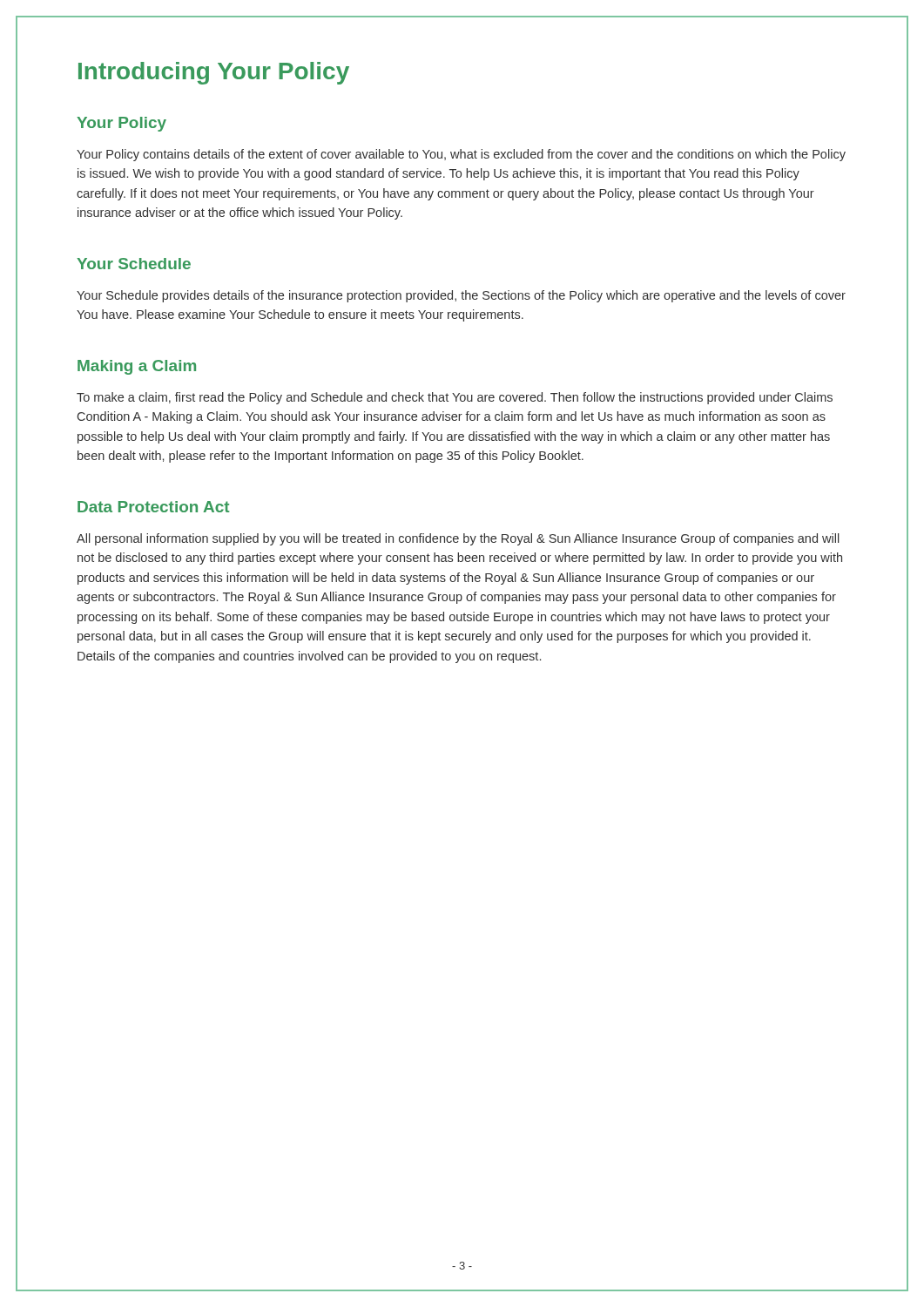Find the block on this page that starts "To make a claim, first"
This screenshot has height=1307, width=924.
click(x=462, y=427)
